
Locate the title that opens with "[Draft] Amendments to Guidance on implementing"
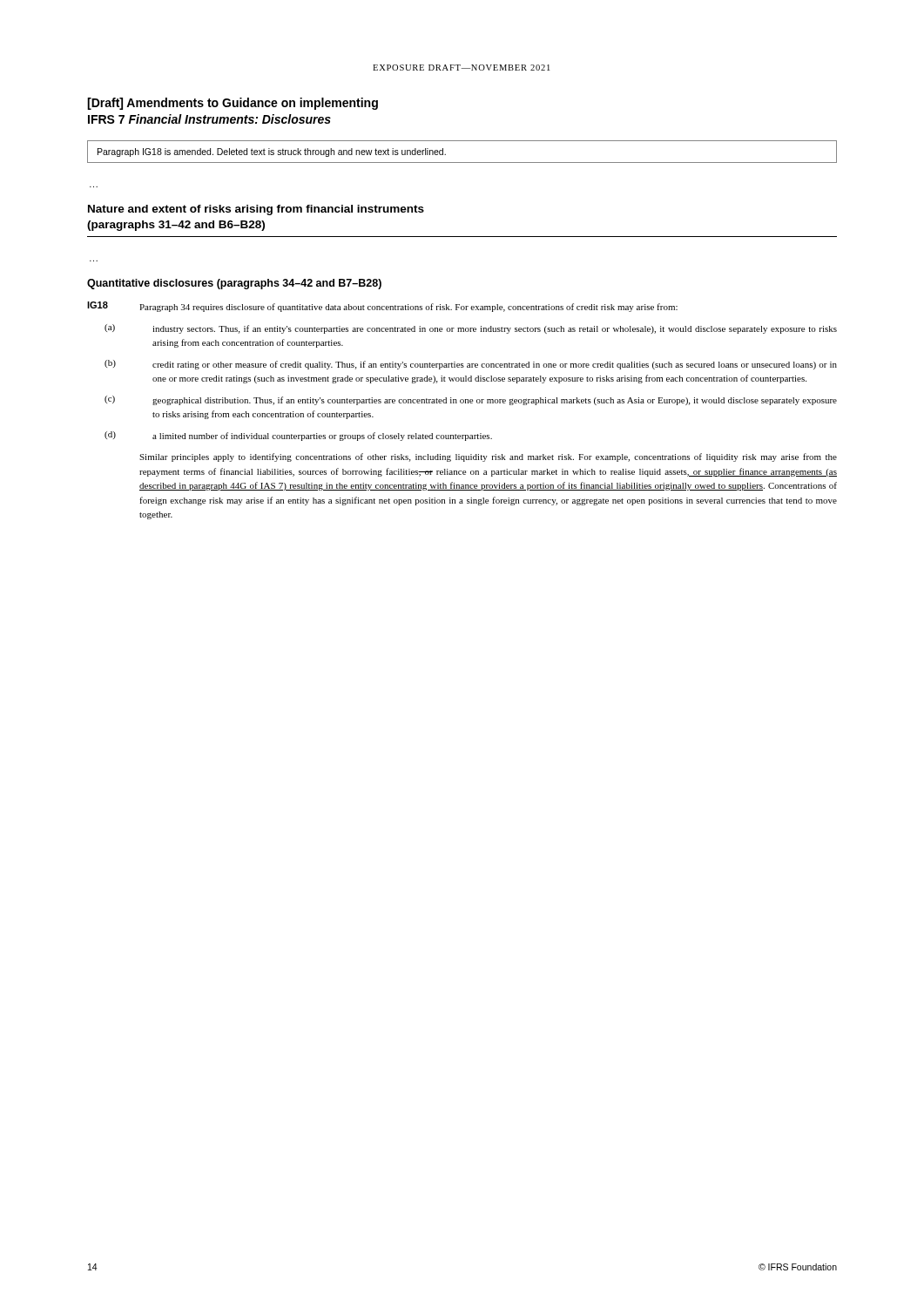(x=233, y=111)
